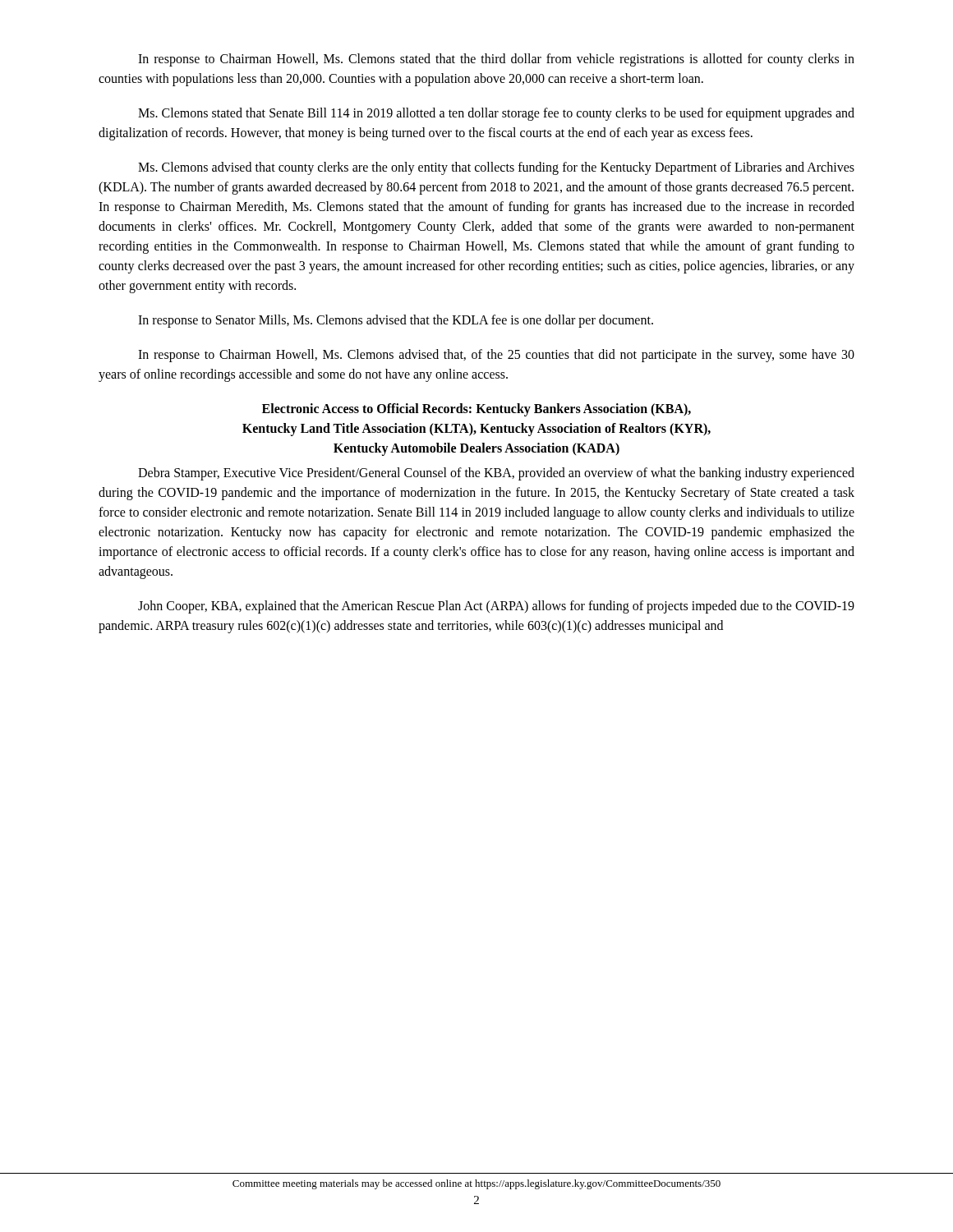Where is the passage that starts "Debra Stamper, Executive Vice President/General Counsel of"?

(x=476, y=549)
